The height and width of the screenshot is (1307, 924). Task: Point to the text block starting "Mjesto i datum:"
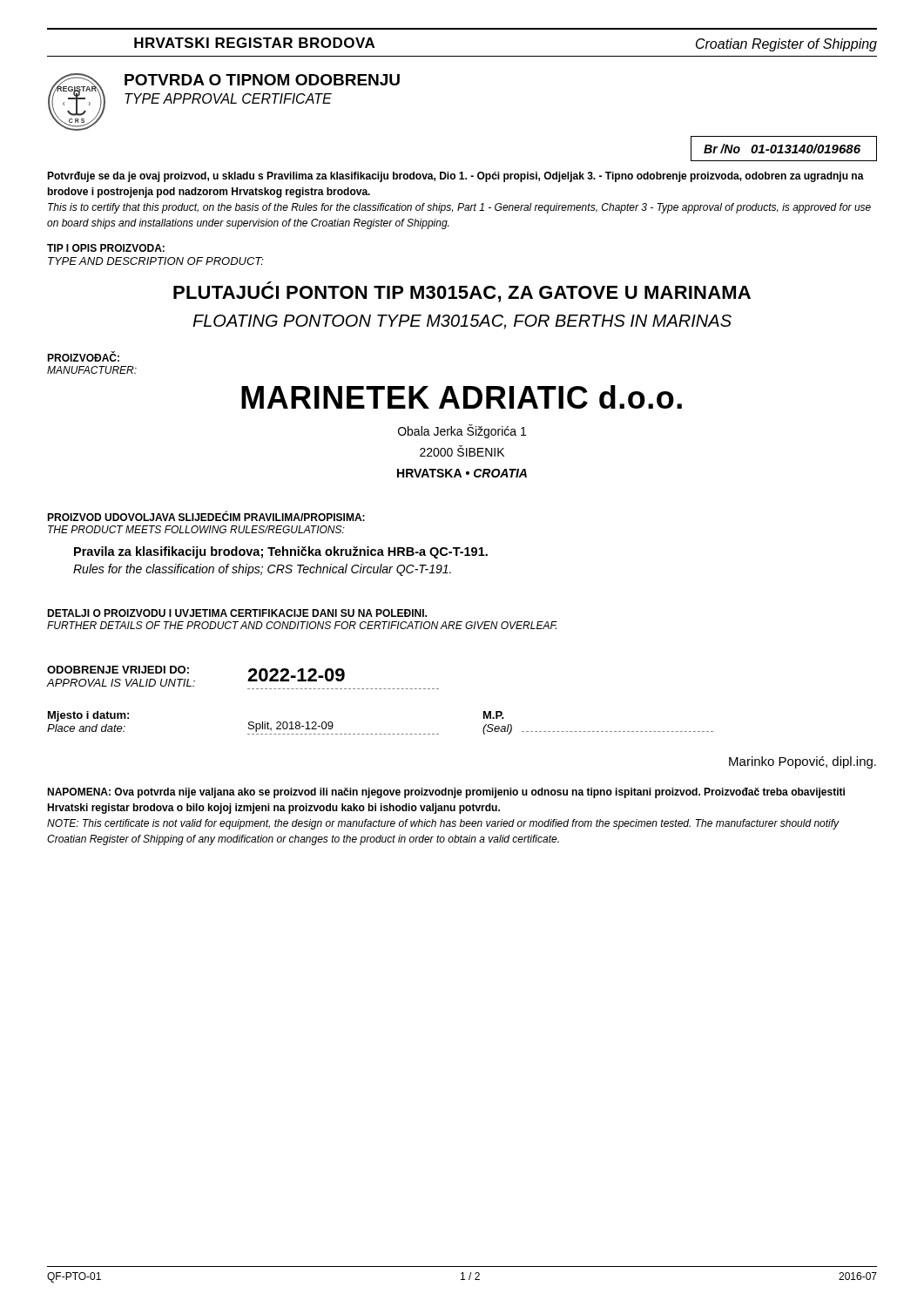(x=97, y=725)
